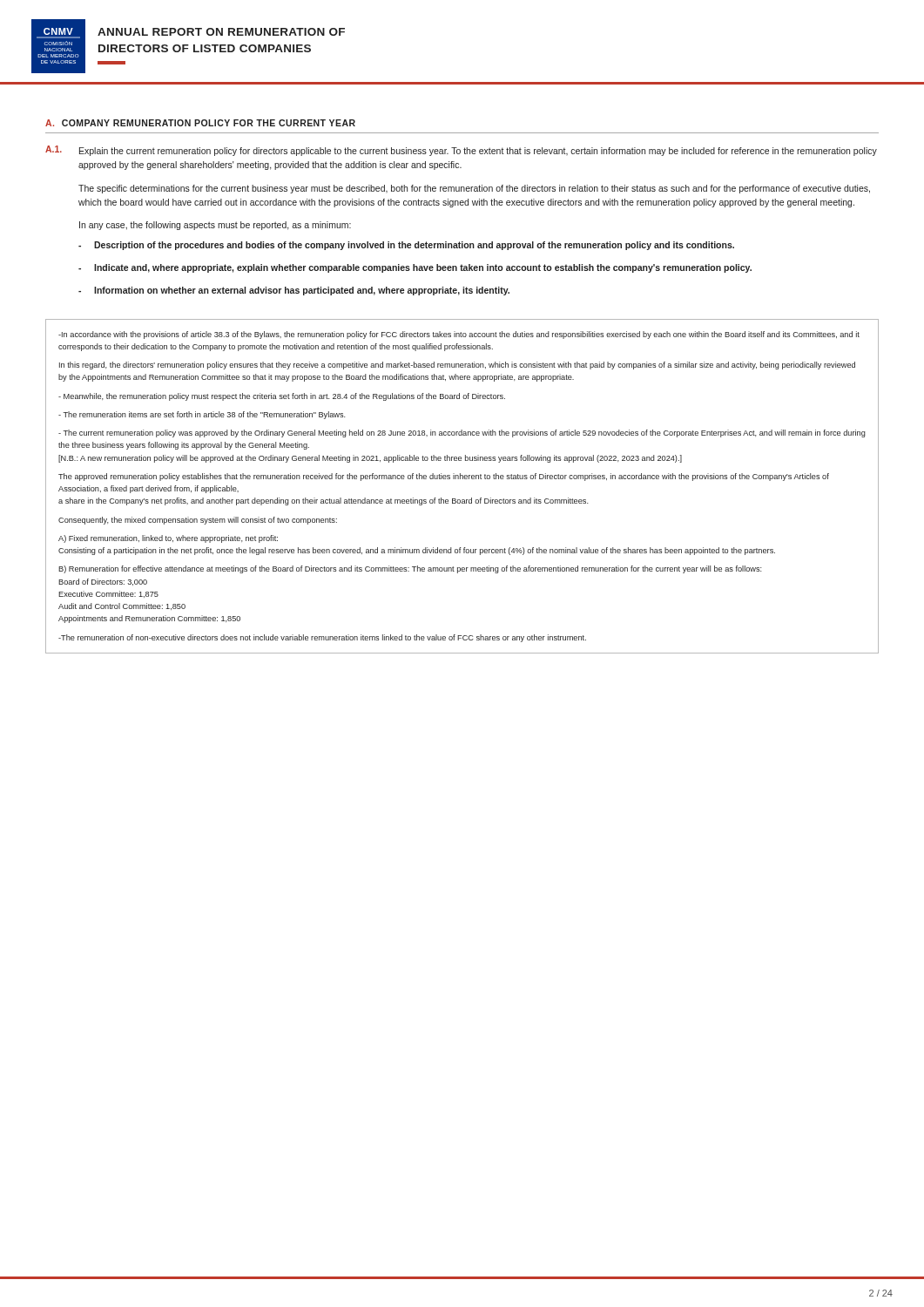
Task: Select the element starting "Explain the current remuneration policy"
Action: (478, 158)
